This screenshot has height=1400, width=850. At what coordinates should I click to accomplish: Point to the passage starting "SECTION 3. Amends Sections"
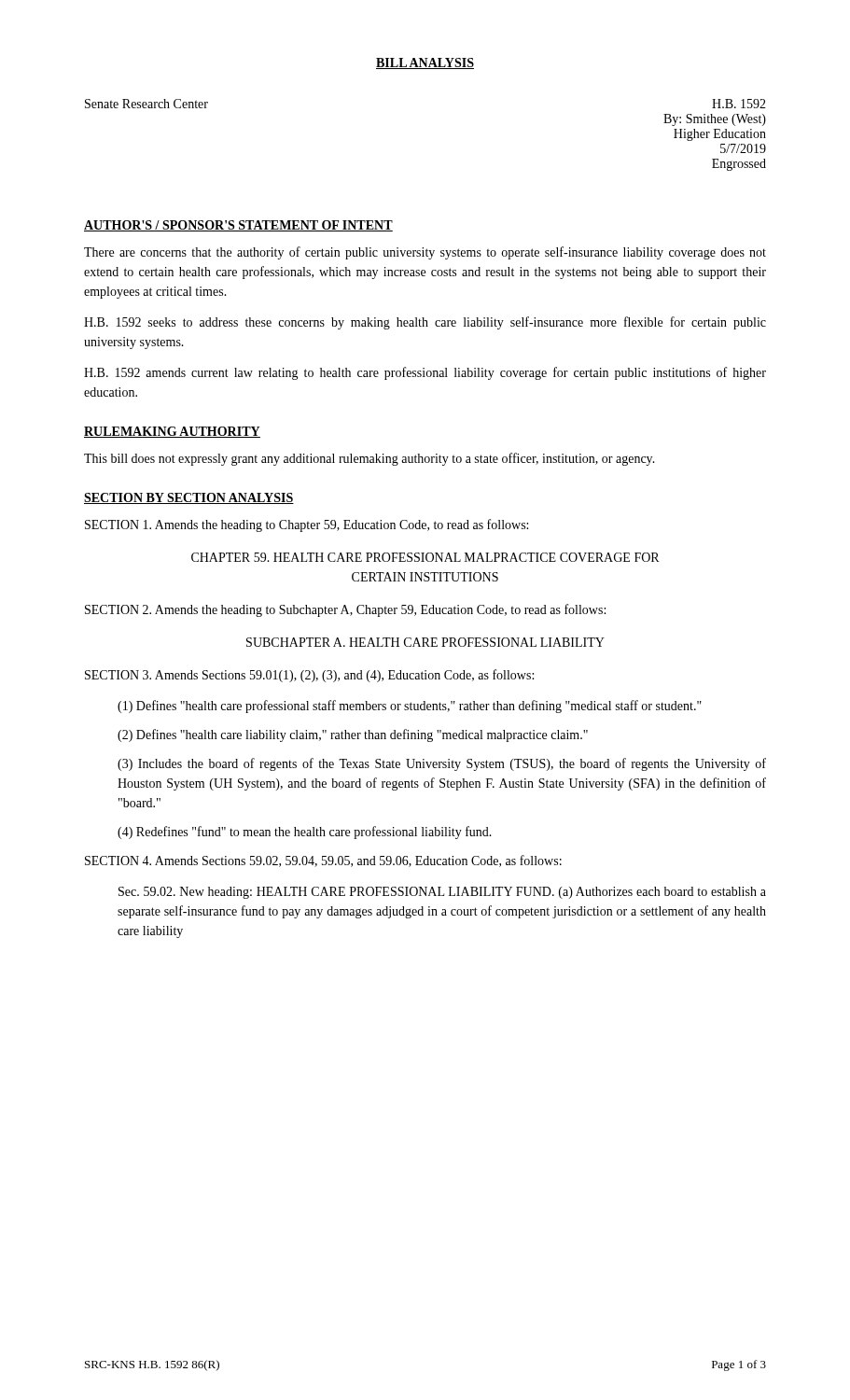click(309, 675)
